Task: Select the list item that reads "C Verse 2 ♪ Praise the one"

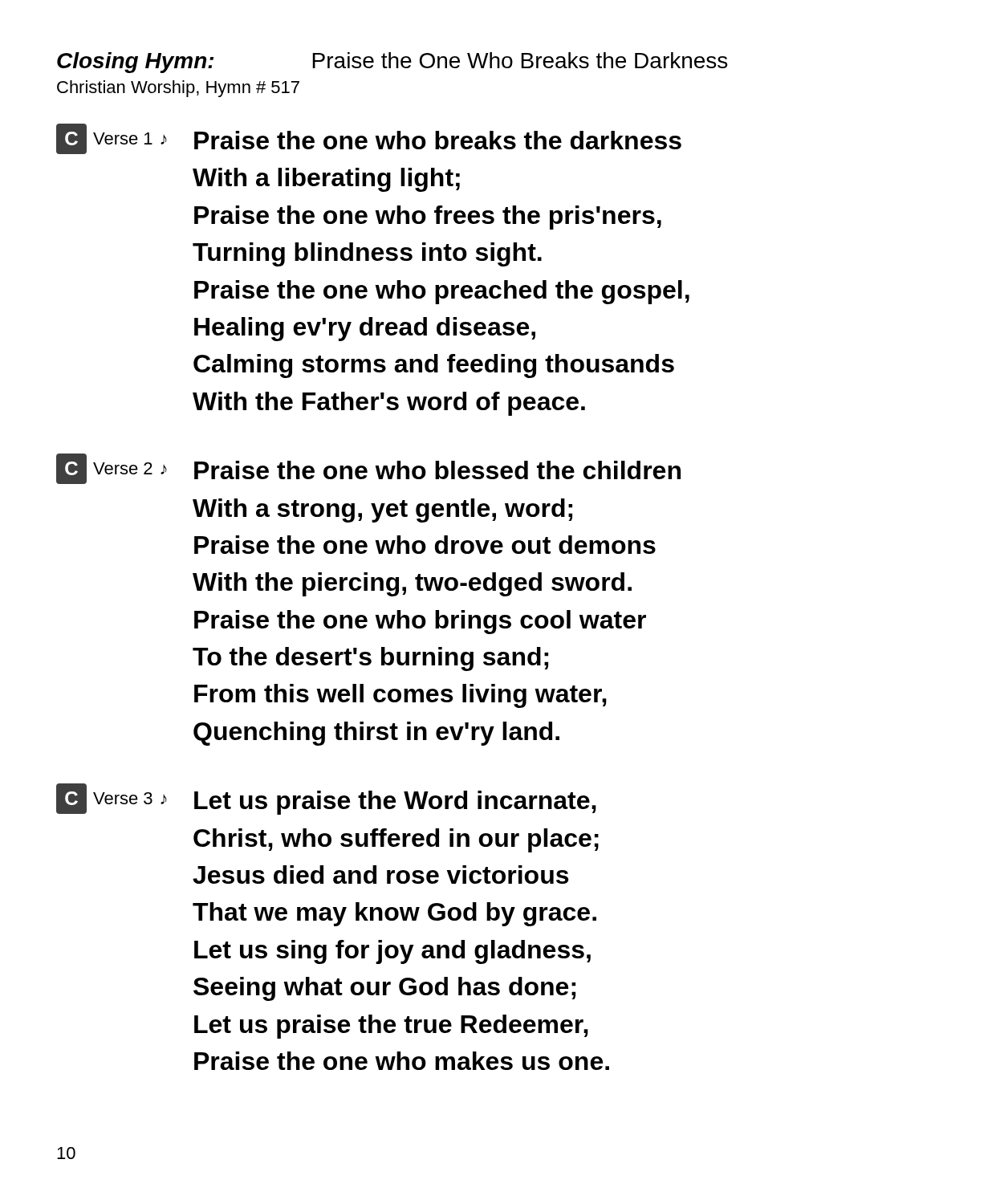Action: pyautogui.click(x=369, y=601)
